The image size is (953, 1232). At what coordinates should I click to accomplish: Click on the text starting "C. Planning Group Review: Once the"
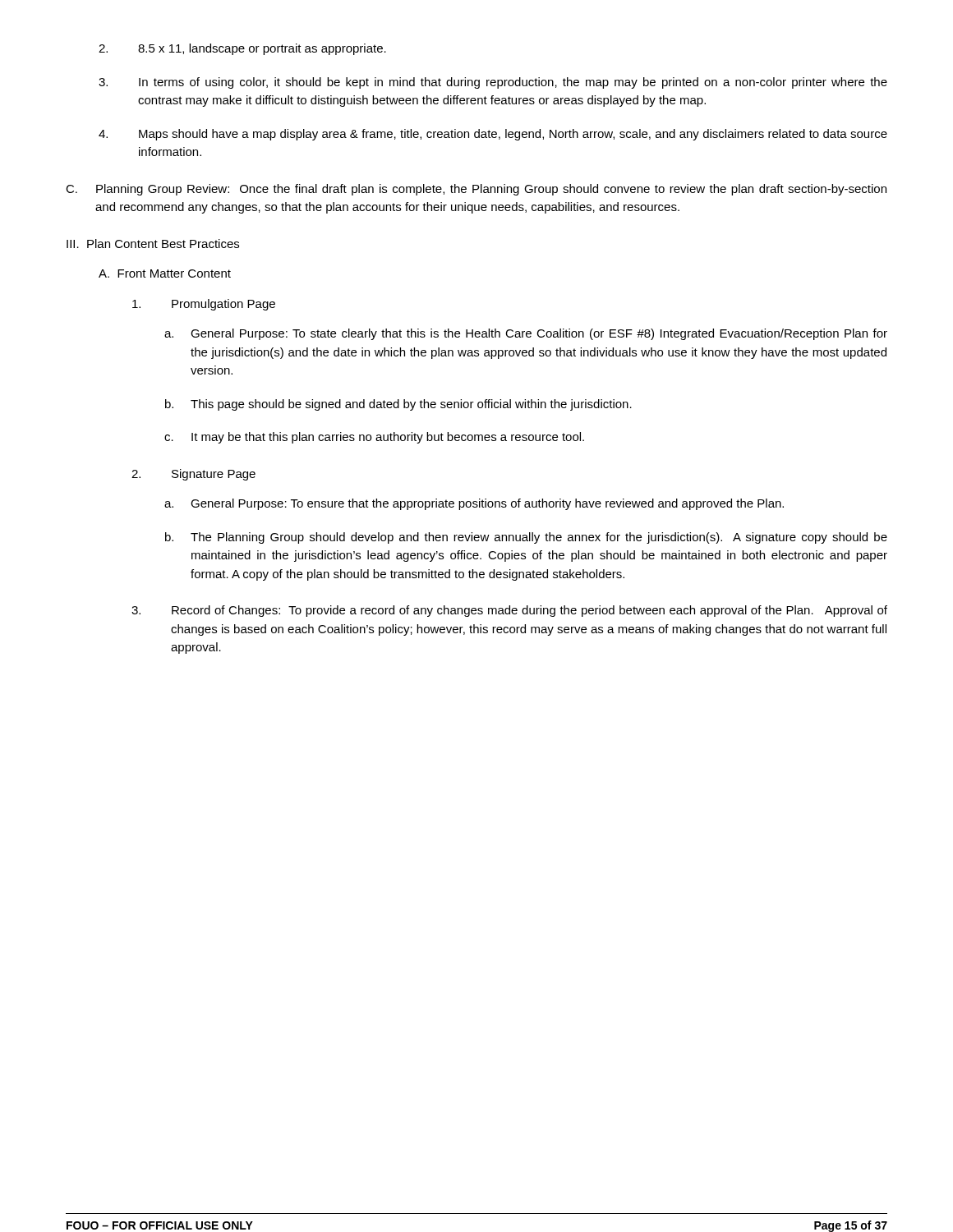(x=476, y=198)
